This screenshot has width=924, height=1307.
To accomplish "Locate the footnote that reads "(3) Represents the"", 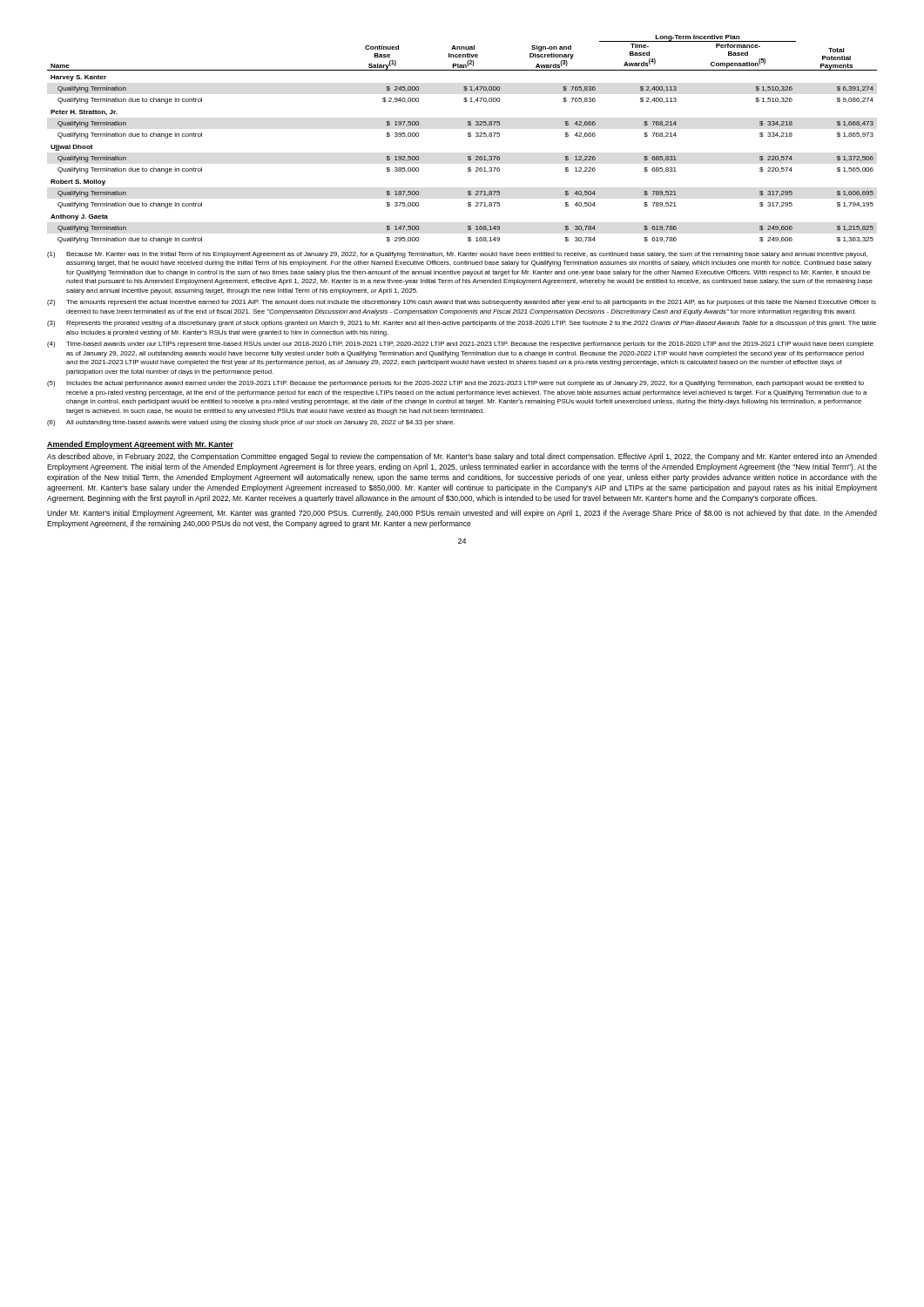I will (x=462, y=328).
